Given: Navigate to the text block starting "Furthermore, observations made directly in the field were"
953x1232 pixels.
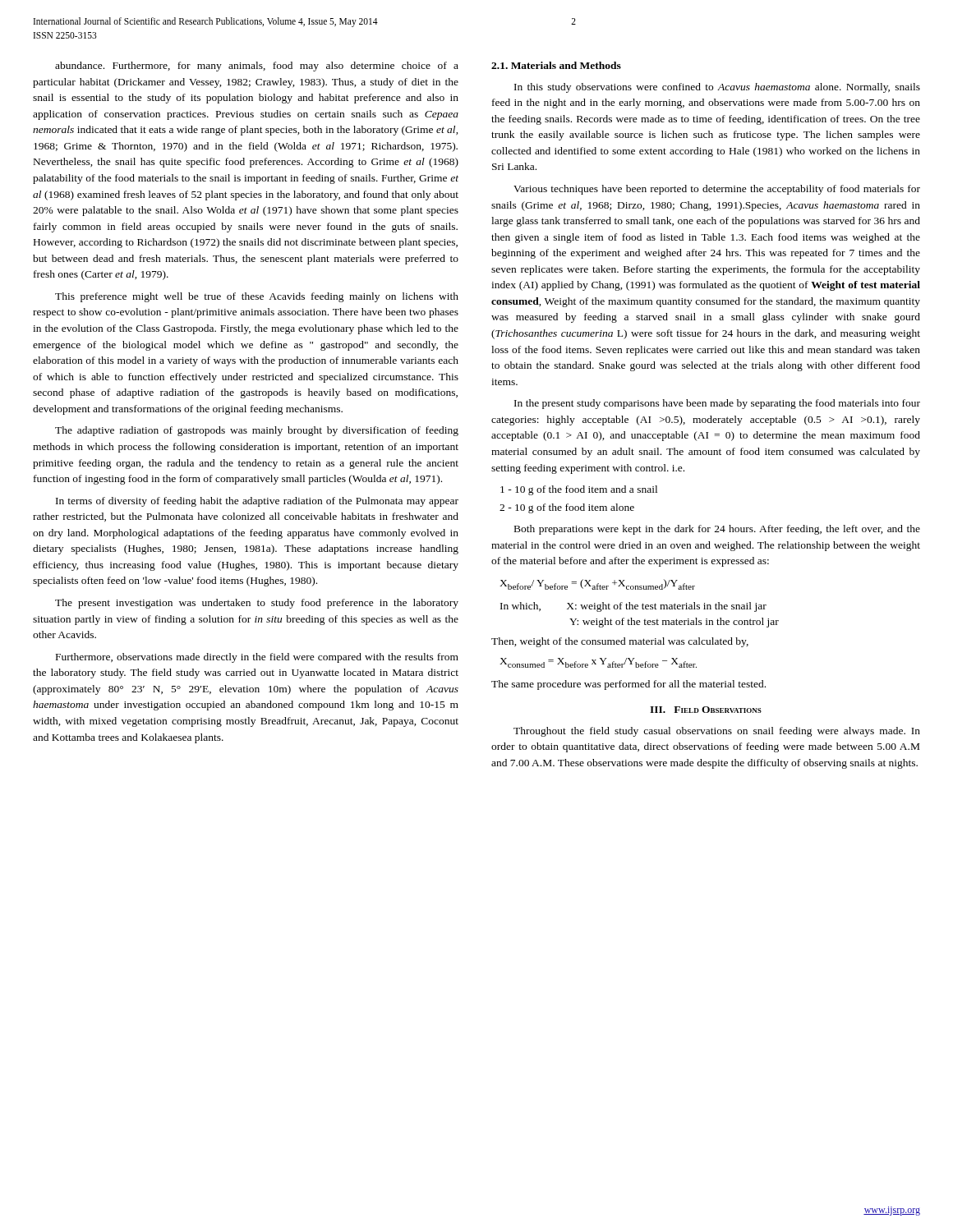Looking at the screenshot, I should tap(246, 697).
